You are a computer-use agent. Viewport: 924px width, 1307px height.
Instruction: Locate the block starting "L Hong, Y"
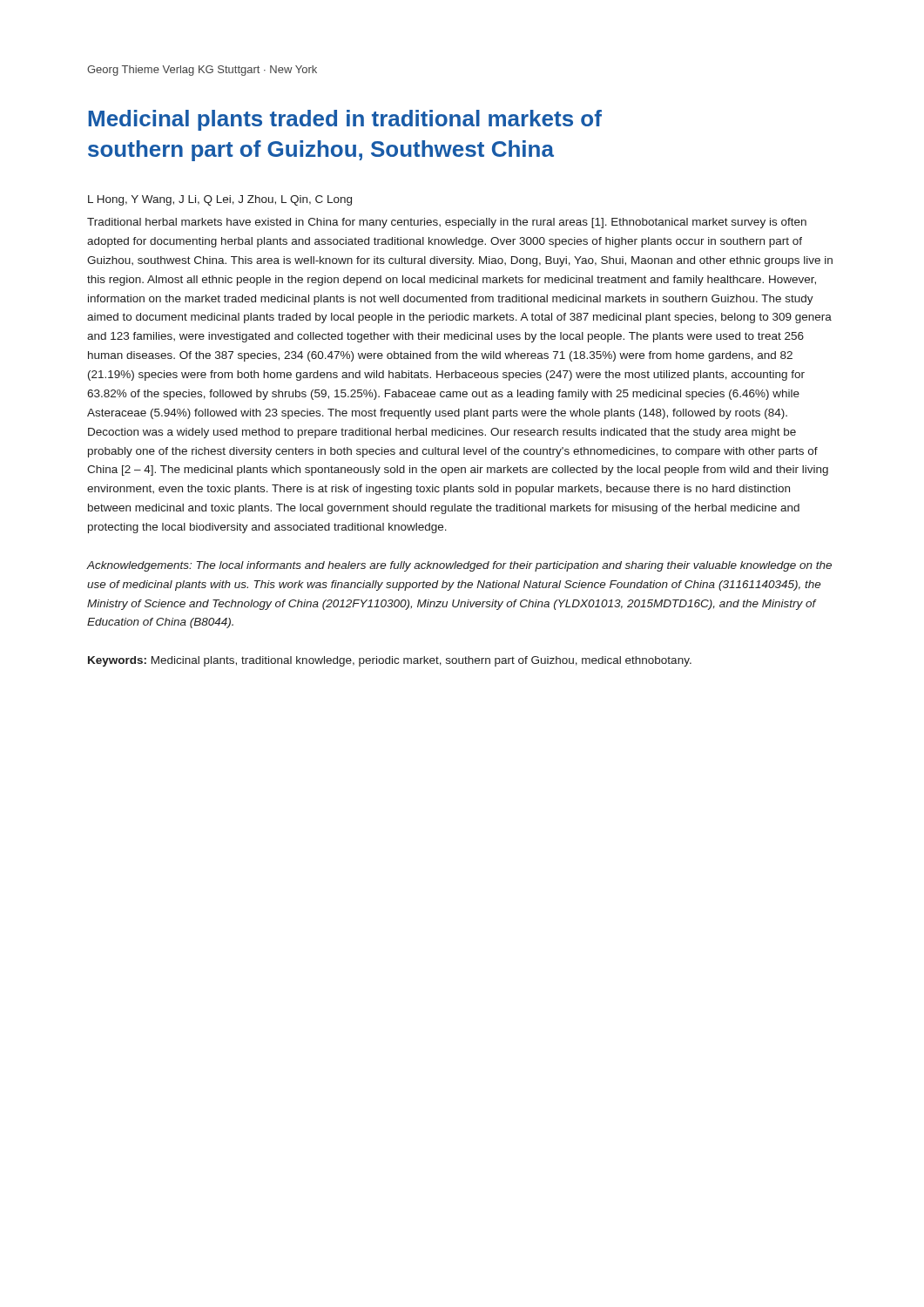(220, 199)
